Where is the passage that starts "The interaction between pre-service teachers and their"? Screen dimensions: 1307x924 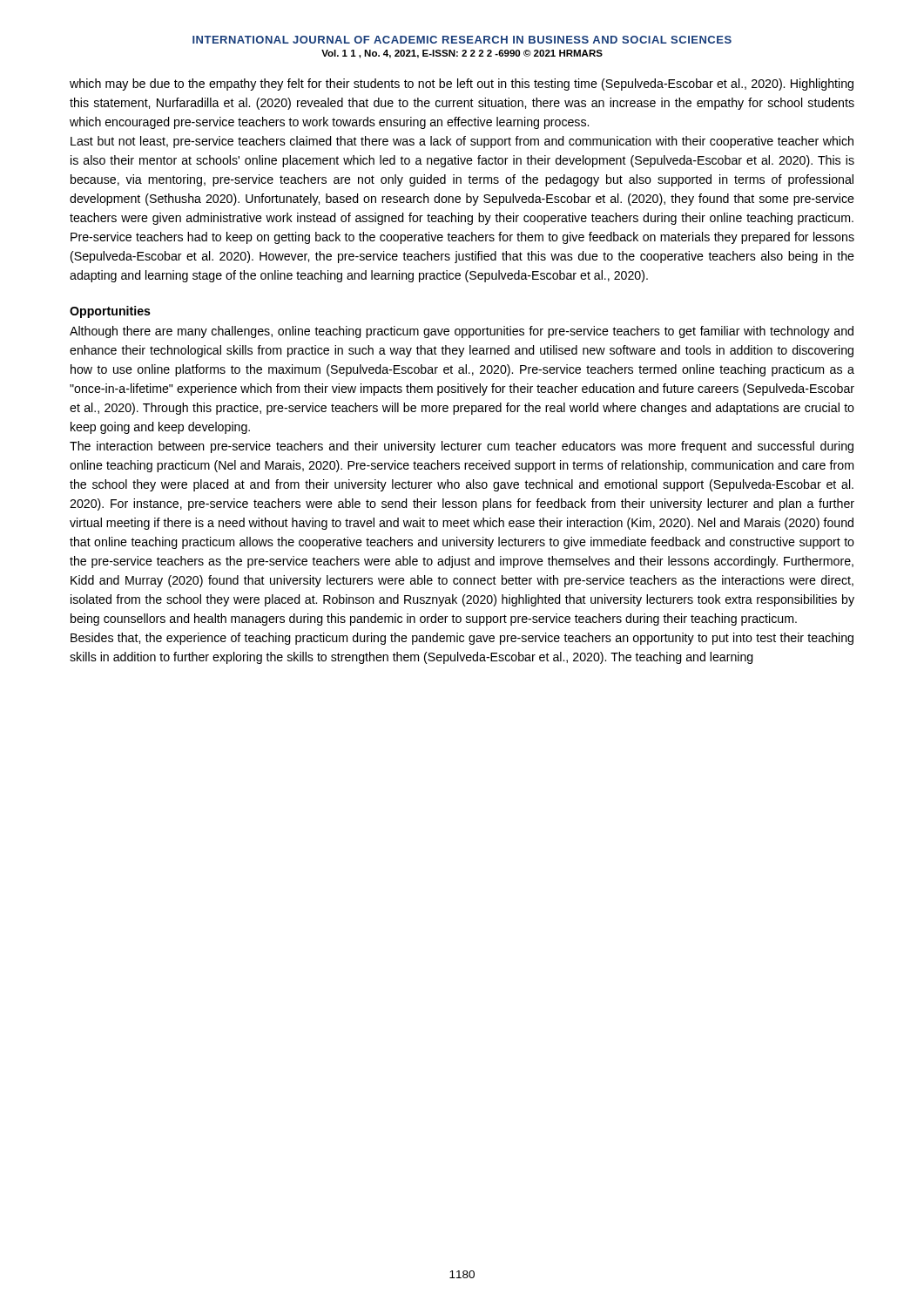coord(462,532)
